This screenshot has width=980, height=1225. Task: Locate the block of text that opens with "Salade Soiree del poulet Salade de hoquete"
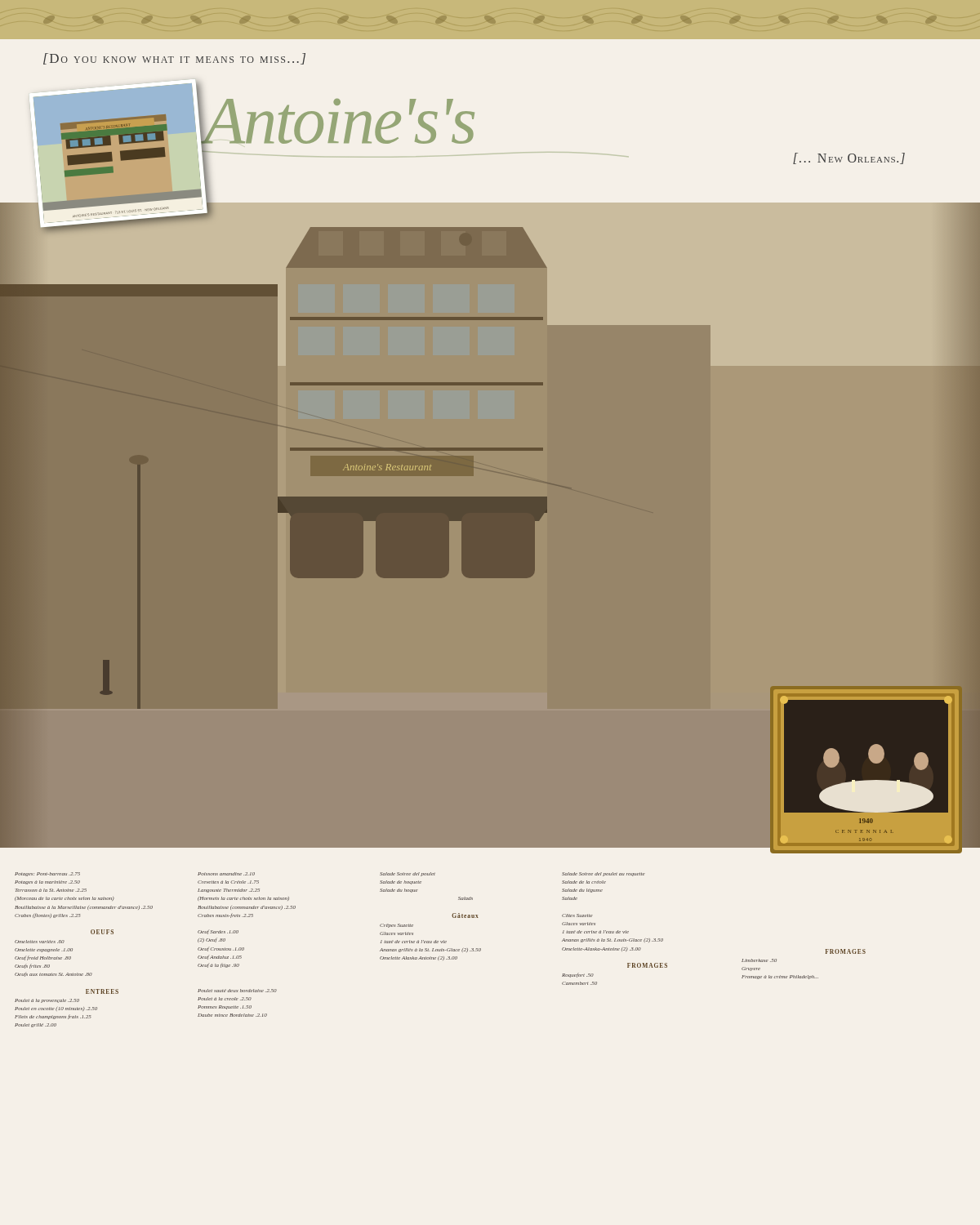[x=466, y=916]
